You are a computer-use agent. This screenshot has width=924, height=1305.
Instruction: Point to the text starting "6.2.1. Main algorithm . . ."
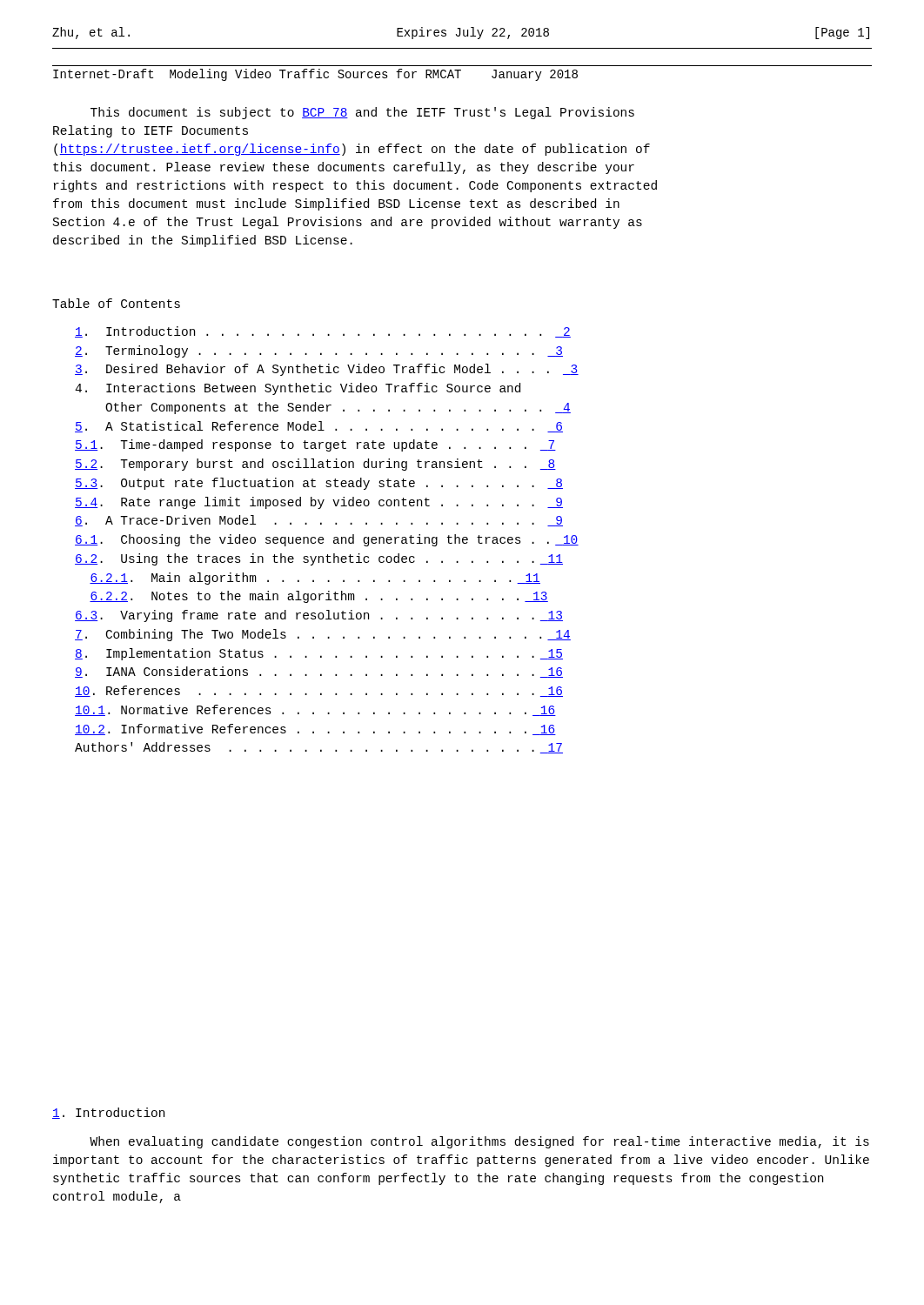pos(296,579)
